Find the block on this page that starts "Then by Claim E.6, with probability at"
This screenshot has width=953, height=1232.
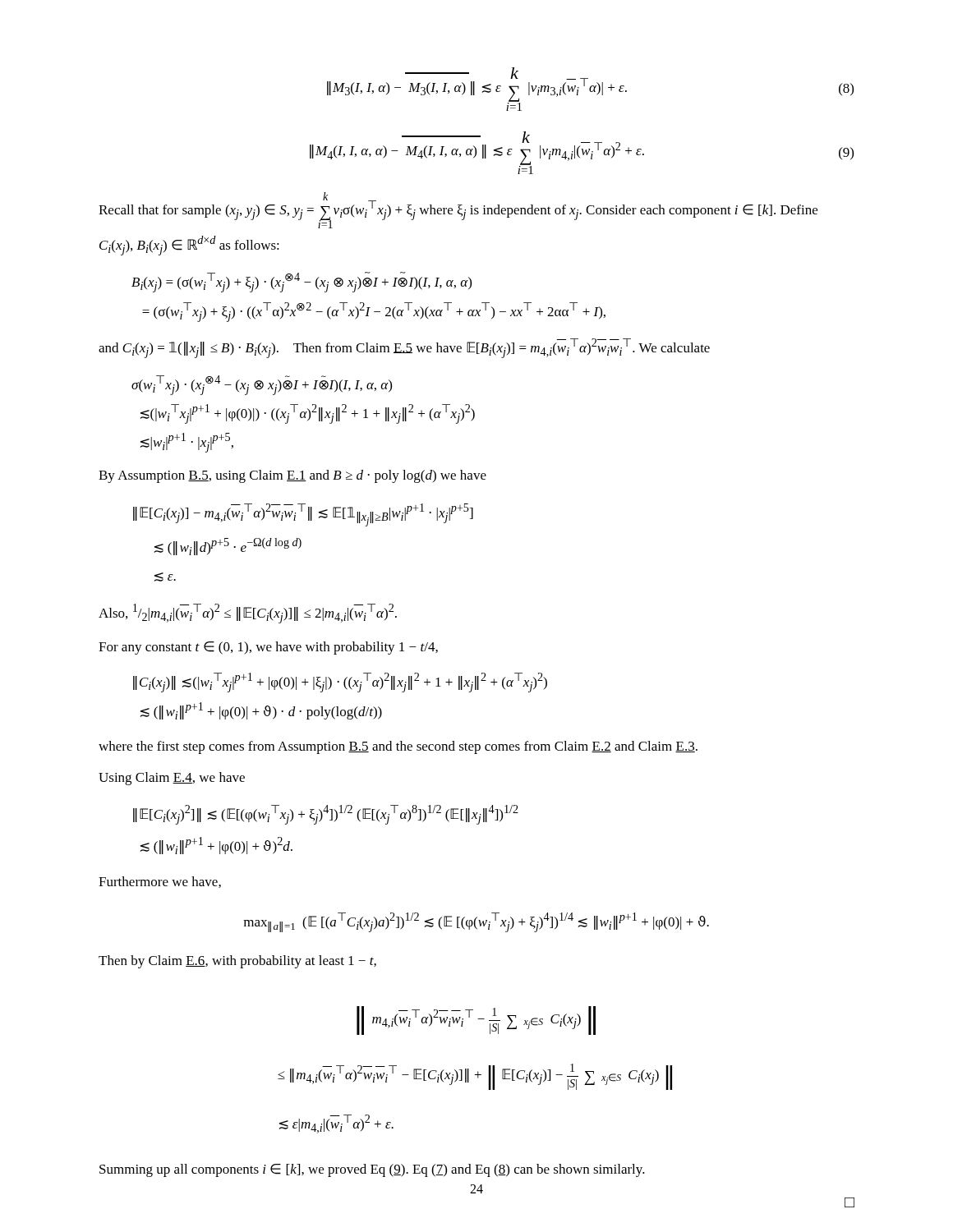coord(238,961)
